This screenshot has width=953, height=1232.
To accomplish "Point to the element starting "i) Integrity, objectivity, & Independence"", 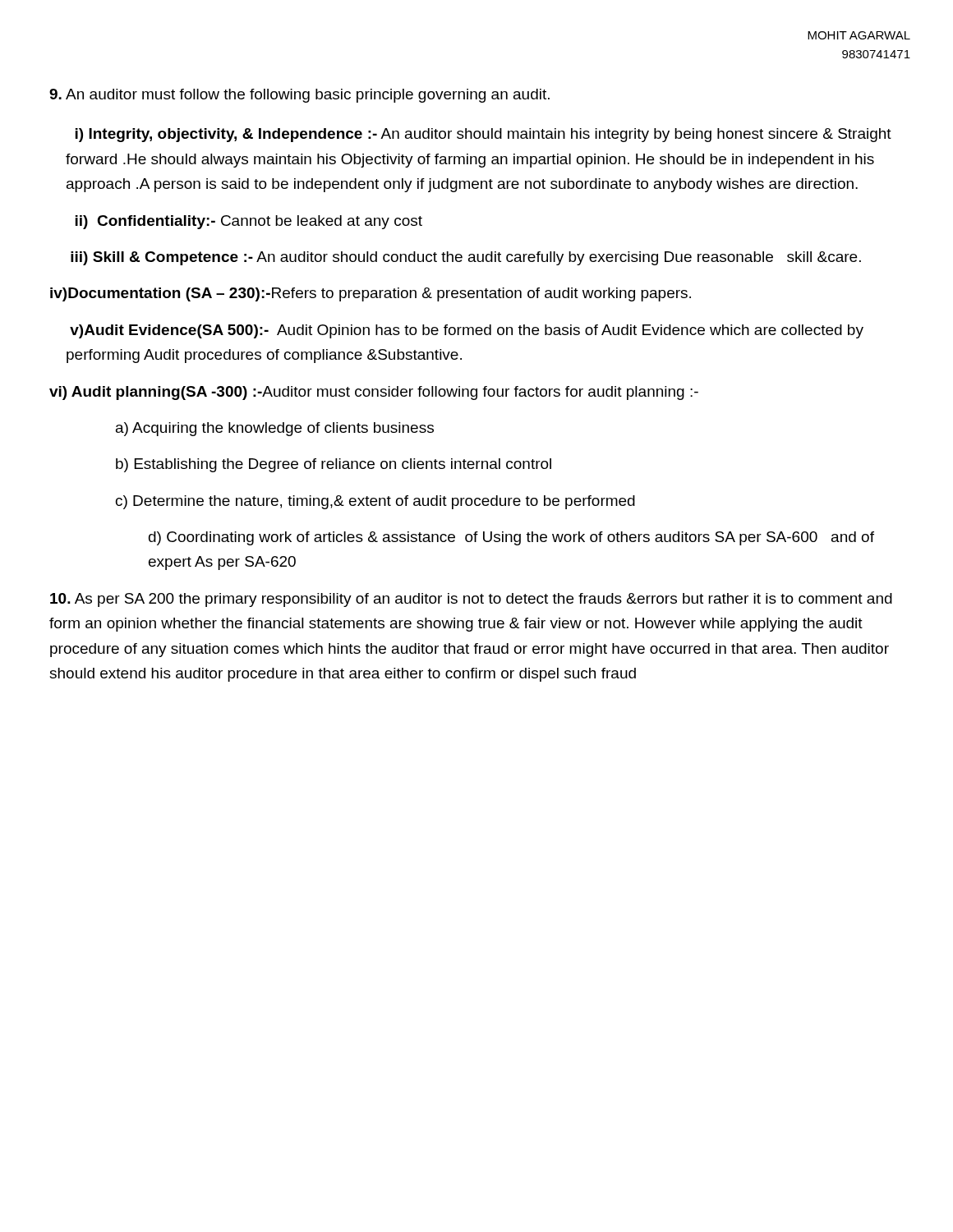I will click(x=478, y=159).
